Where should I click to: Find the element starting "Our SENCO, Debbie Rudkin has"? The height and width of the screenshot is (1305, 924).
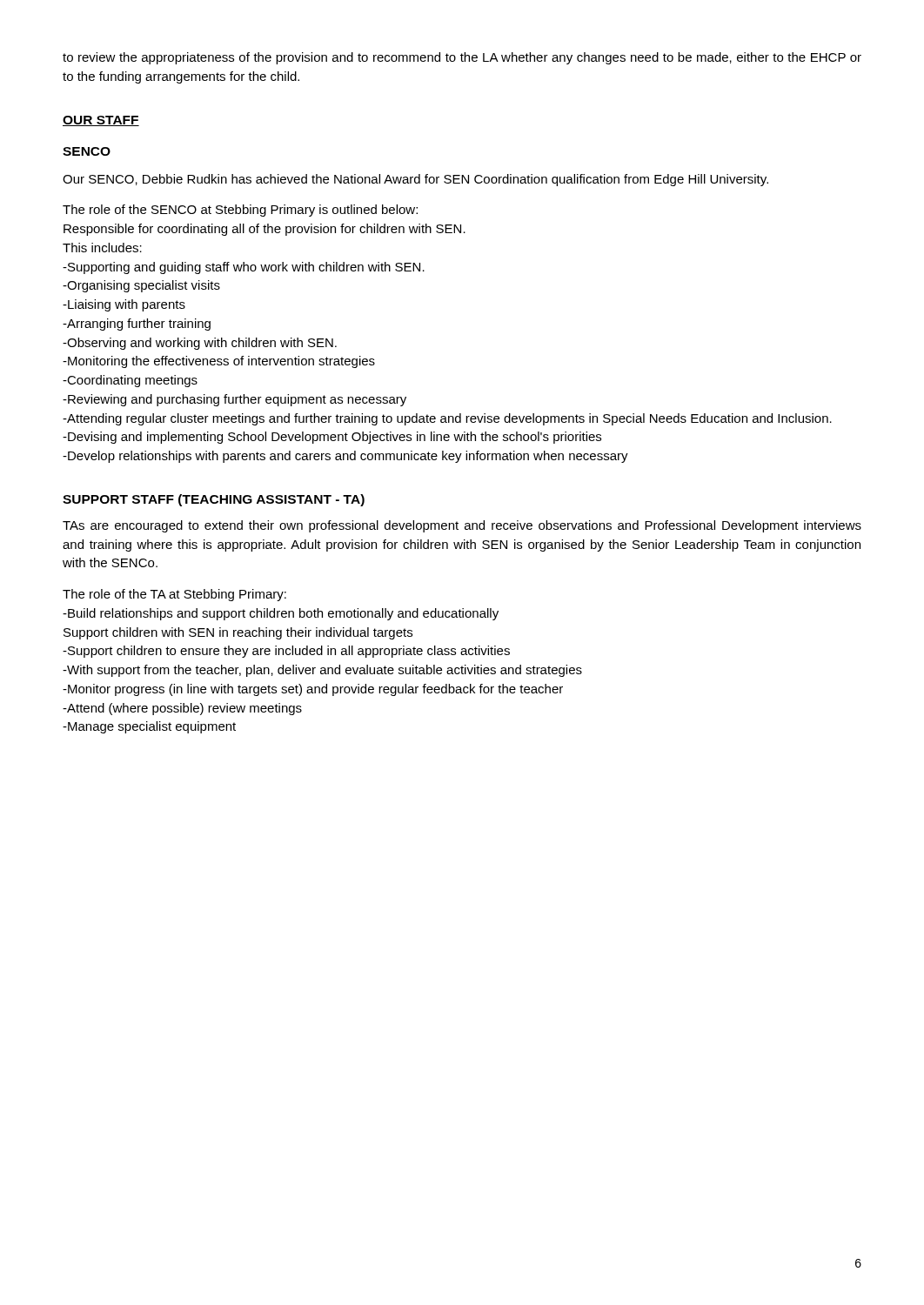pyautogui.click(x=416, y=178)
